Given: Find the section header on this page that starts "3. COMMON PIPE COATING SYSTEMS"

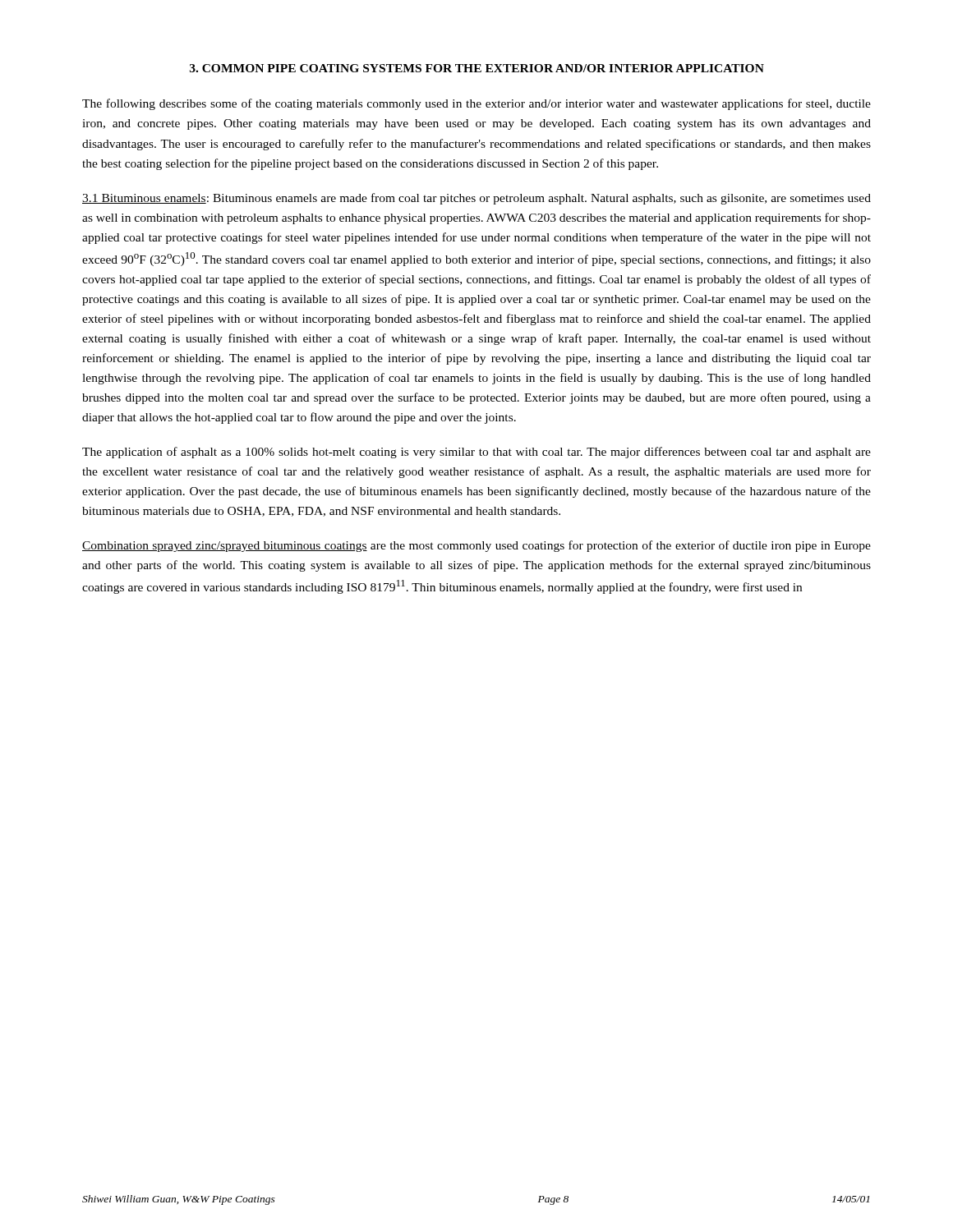Looking at the screenshot, I should (x=476, y=68).
